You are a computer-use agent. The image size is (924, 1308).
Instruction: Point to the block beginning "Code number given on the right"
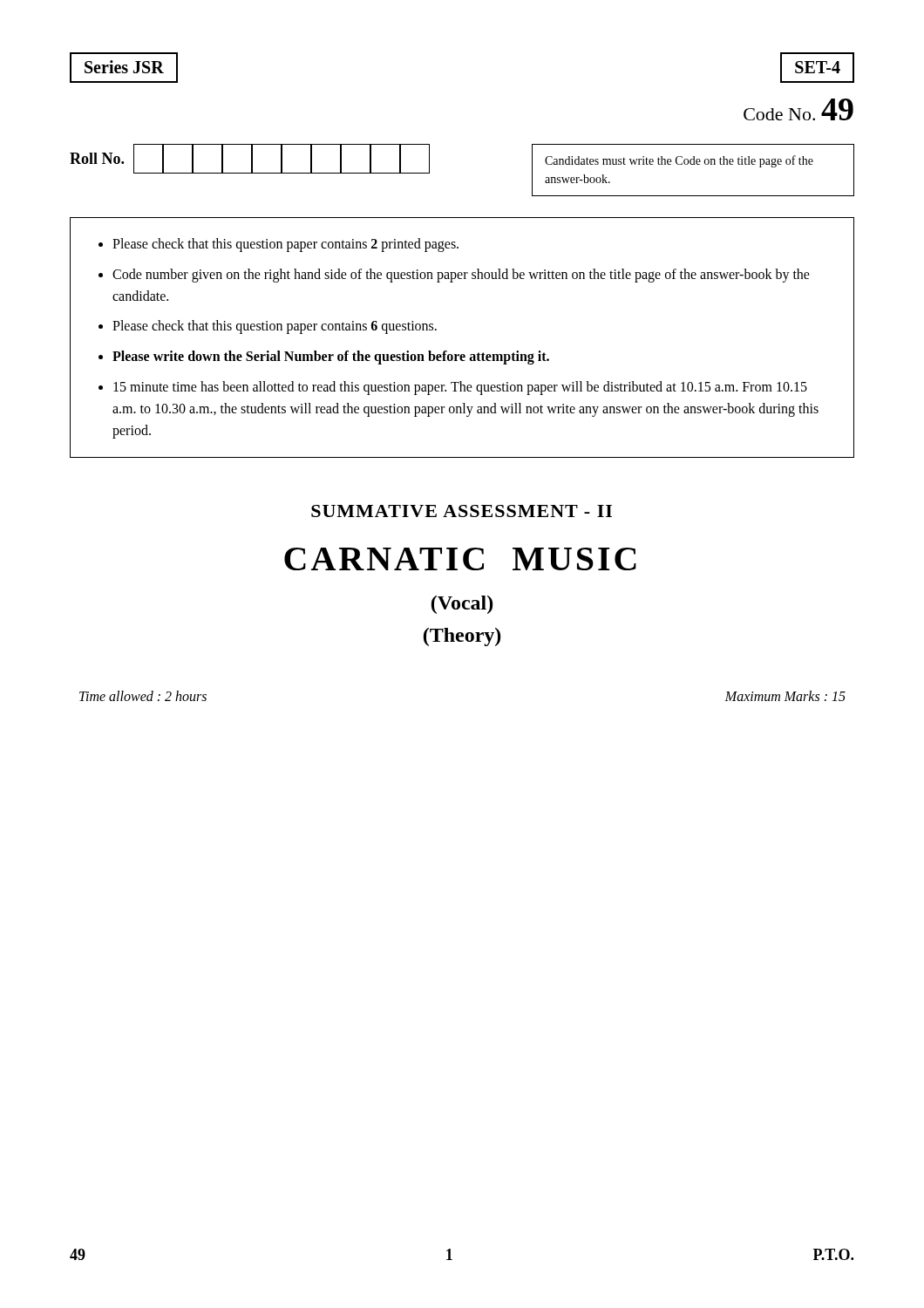coord(461,285)
